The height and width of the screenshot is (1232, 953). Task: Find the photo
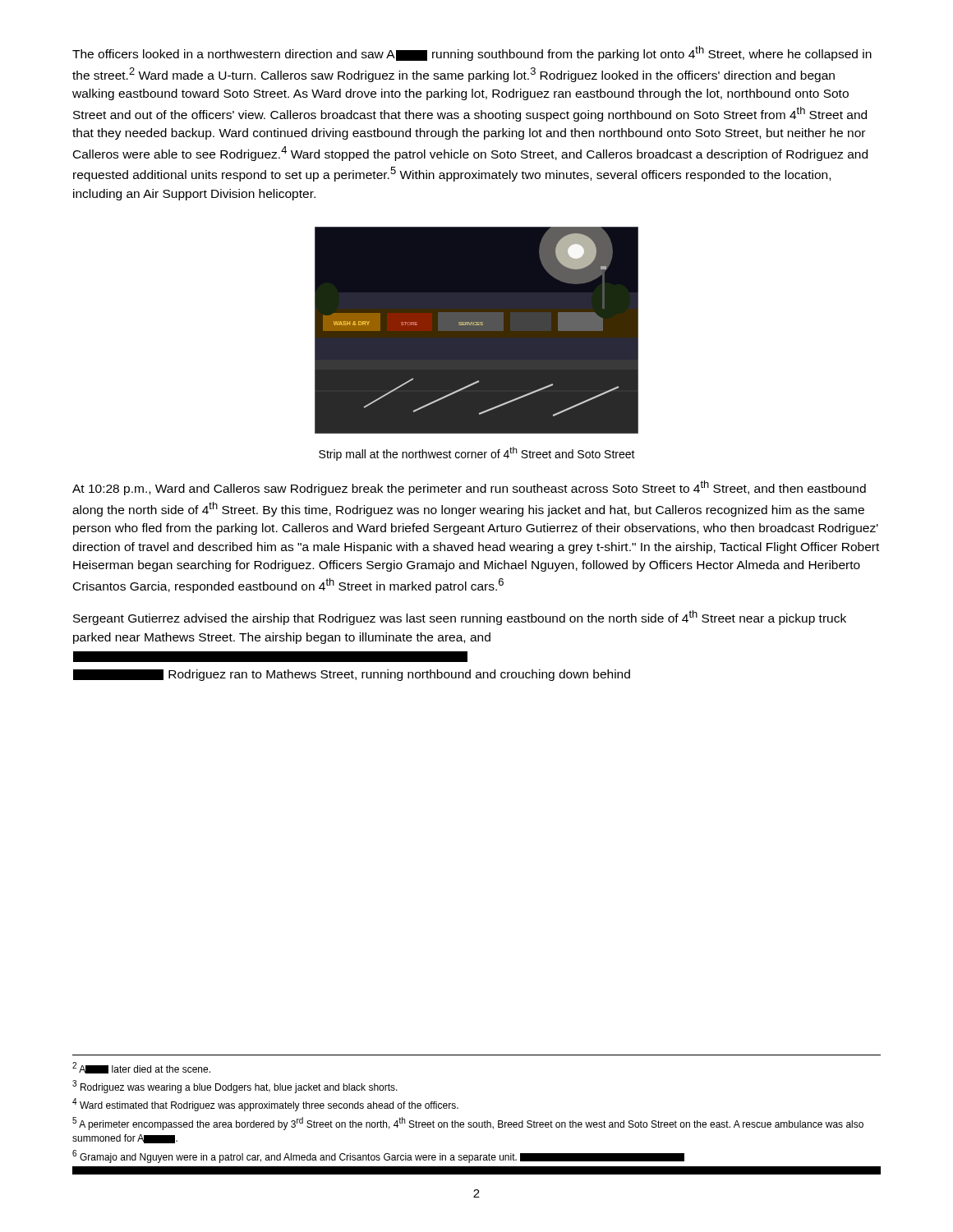476,332
